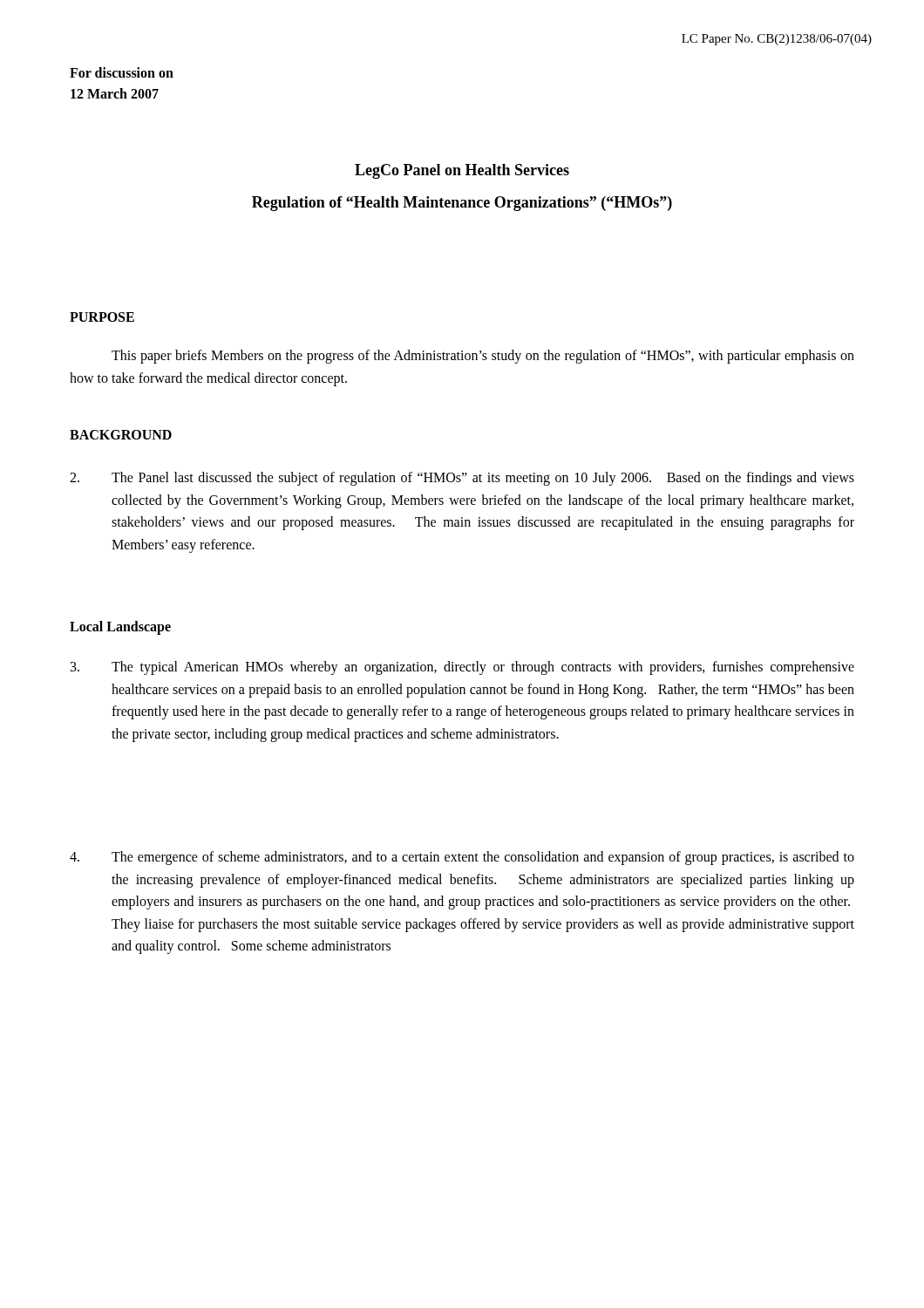The width and height of the screenshot is (924, 1308).
Task: Locate the section header containing "Local Landscape"
Action: 120,627
